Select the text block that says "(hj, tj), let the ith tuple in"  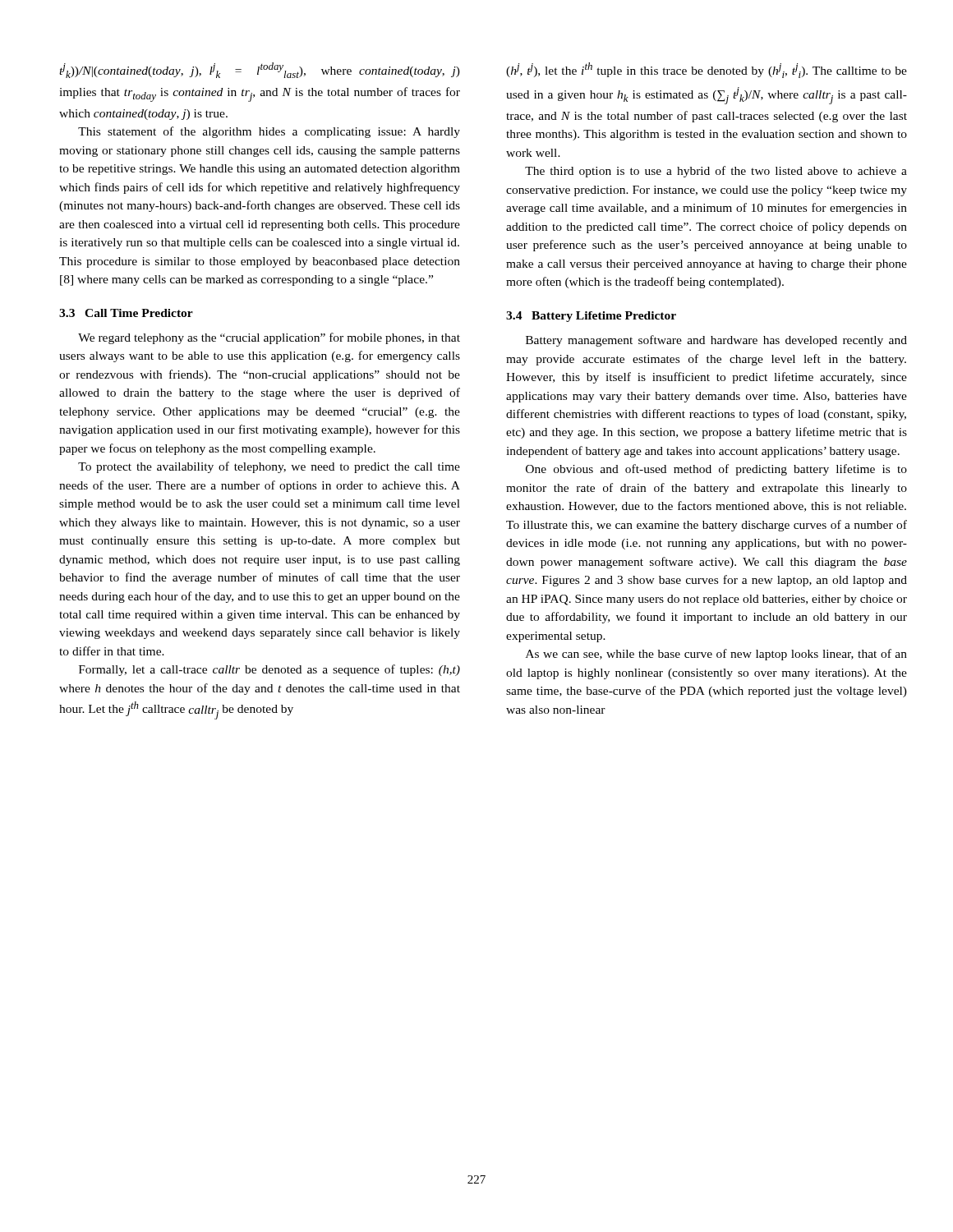click(x=707, y=111)
